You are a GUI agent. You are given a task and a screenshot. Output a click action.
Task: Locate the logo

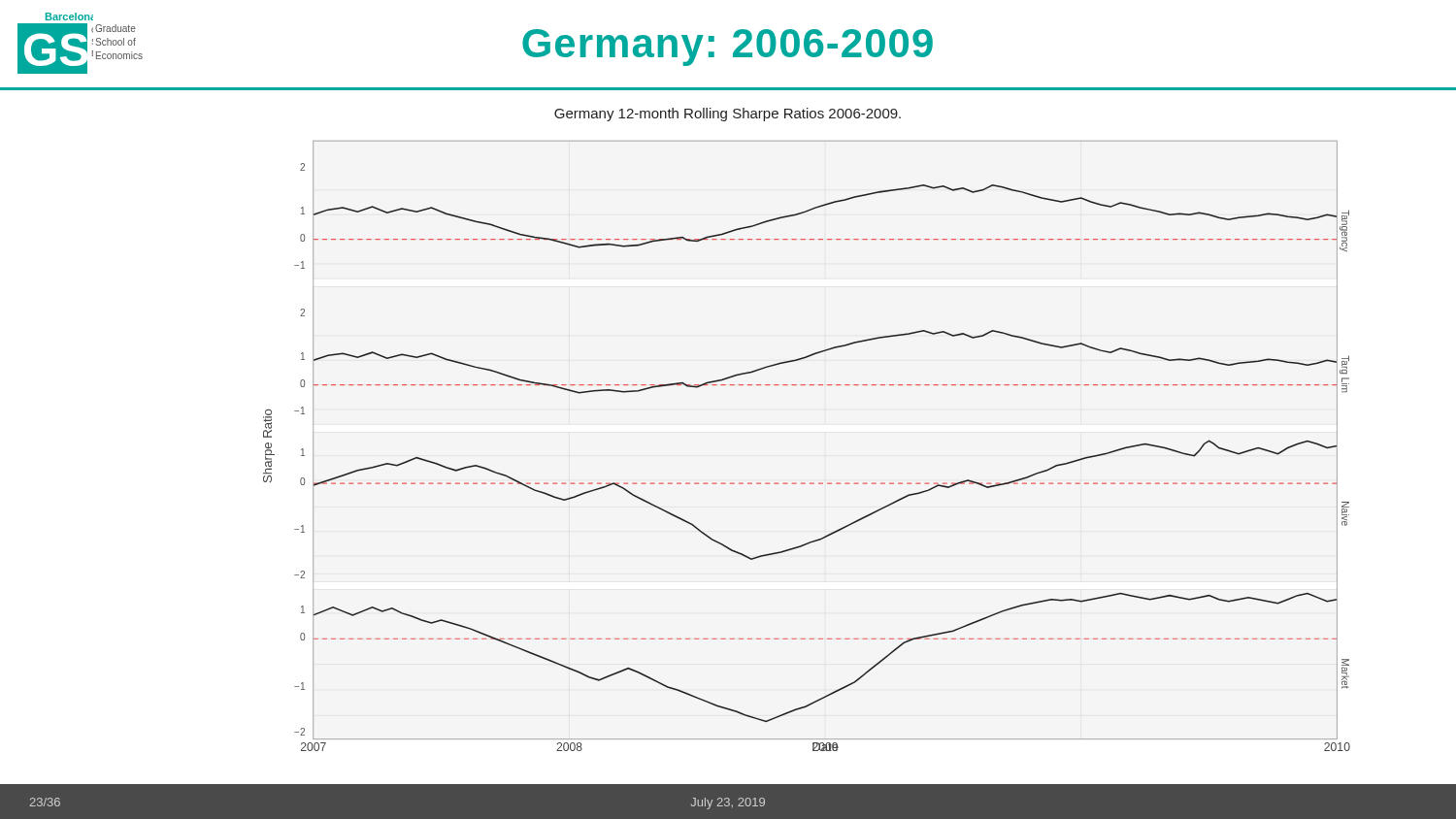pos(80,43)
